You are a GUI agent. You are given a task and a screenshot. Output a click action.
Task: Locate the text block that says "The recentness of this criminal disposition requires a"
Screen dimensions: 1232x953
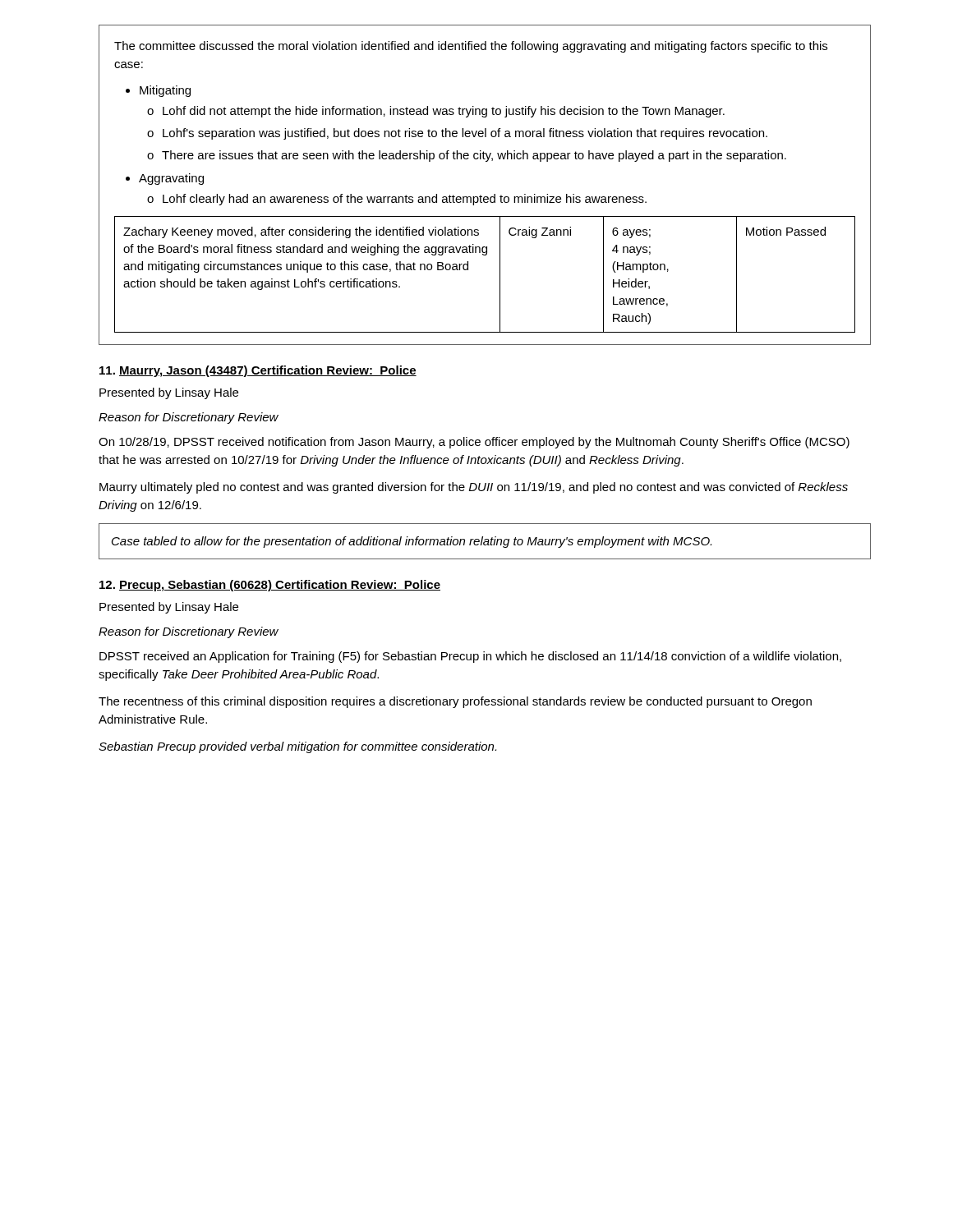(x=455, y=710)
